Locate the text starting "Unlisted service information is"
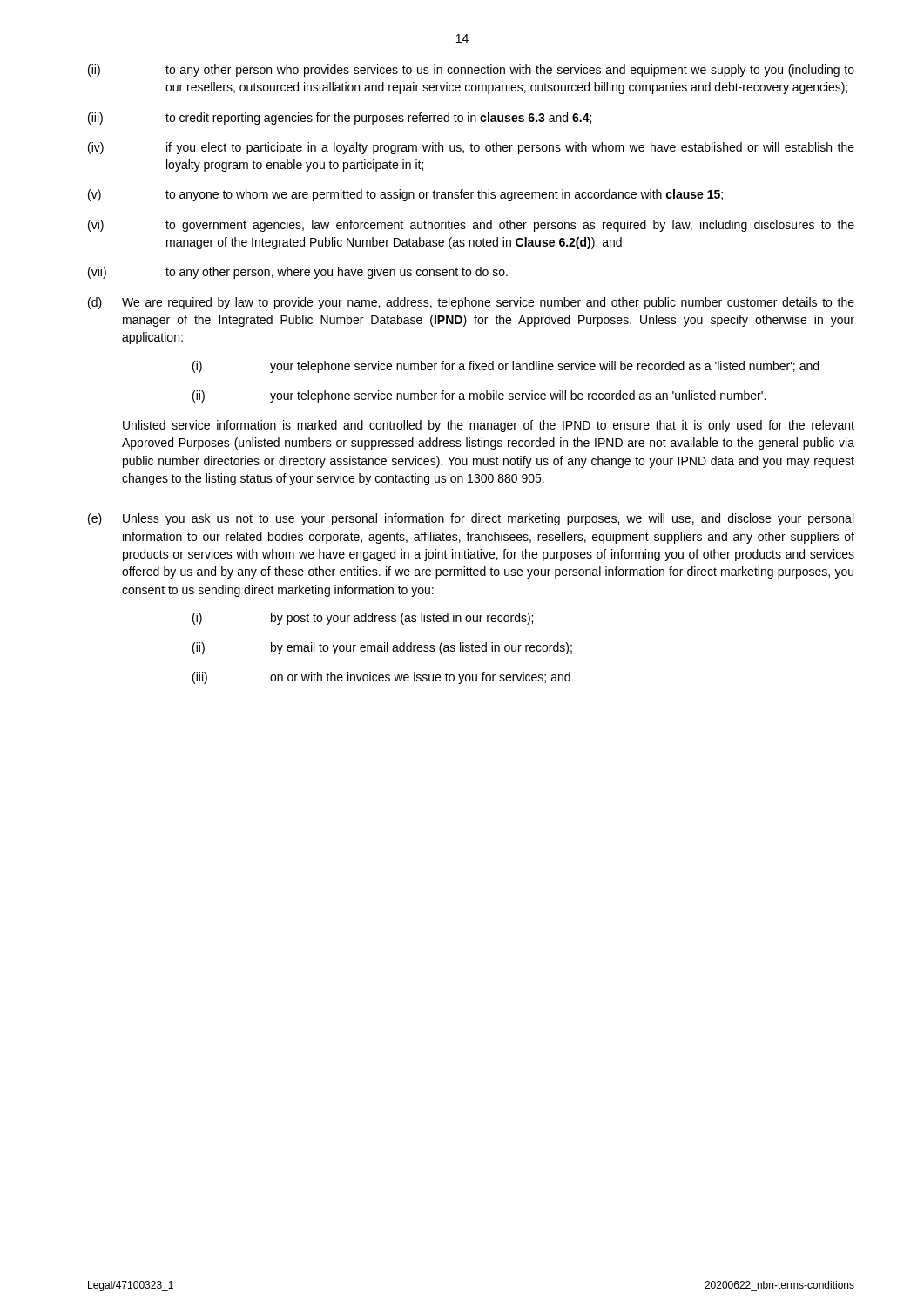Viewport: 924px width, 1307px height. [488, 452]
